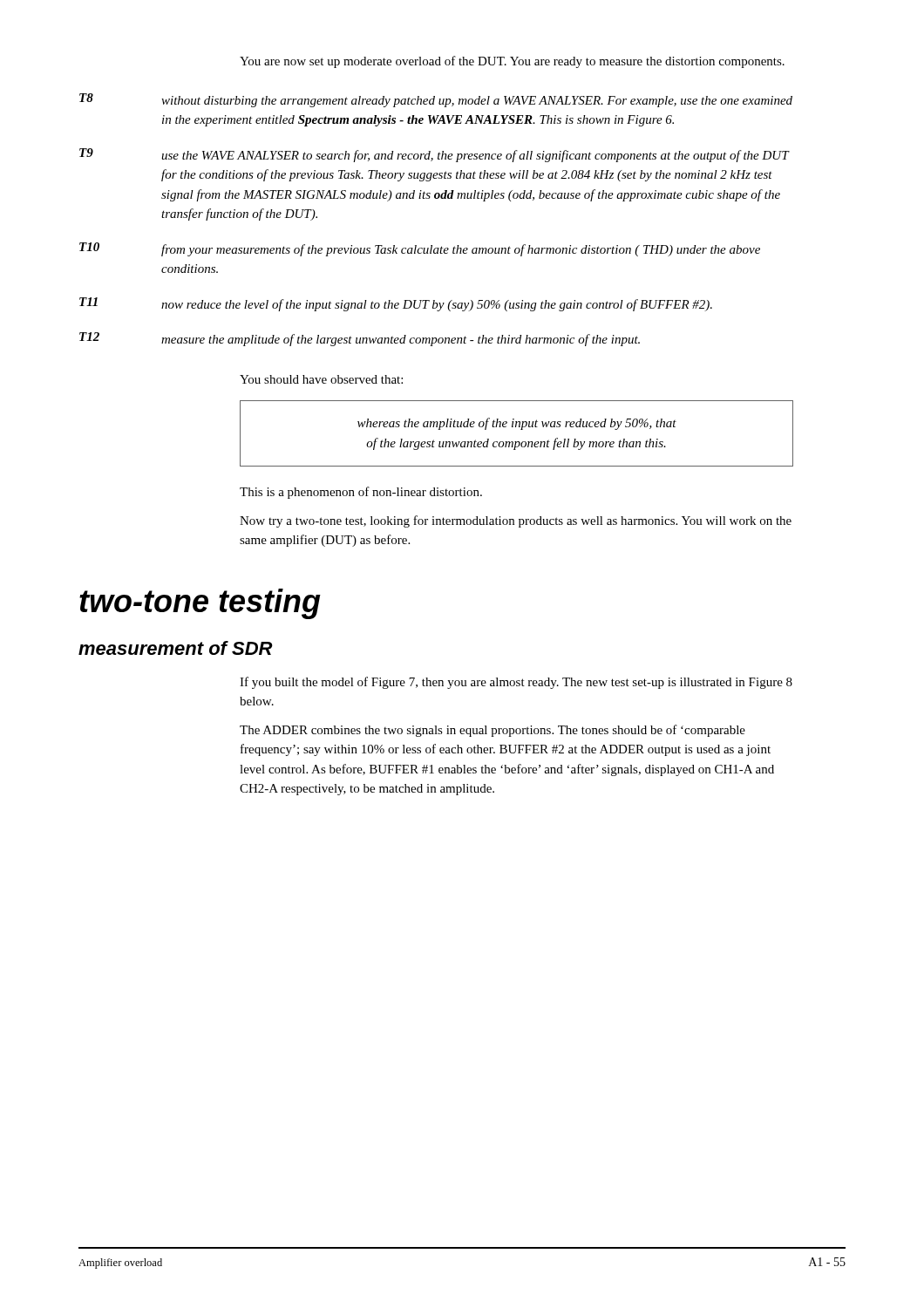The width and height of the screenshot is (924, 1308).
Task: Locate the block of text that opens with "T8 without disturbing the arrangement already patched up,"
Action: point(436,110)
